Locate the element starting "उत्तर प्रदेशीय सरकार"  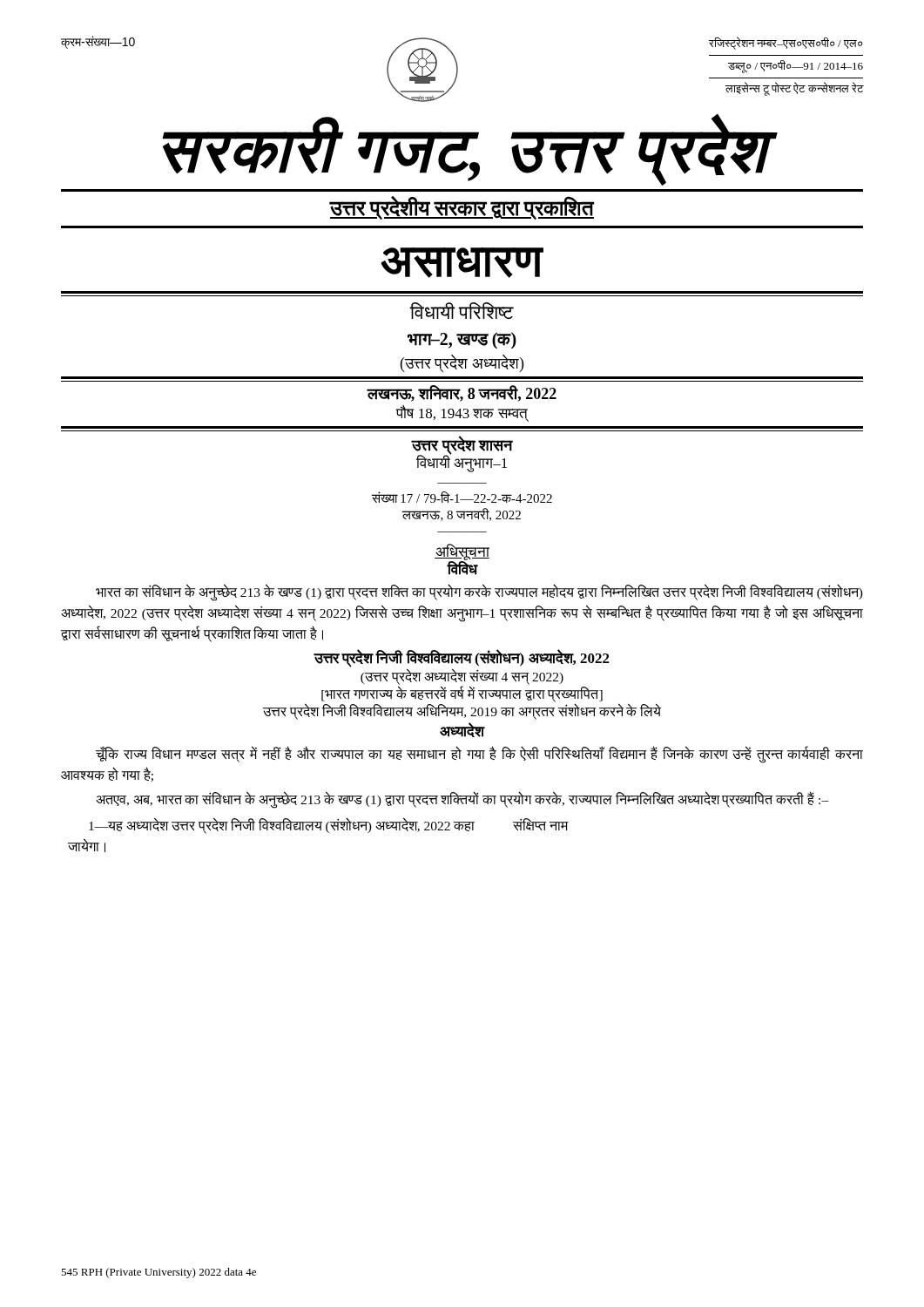[462, 208]
